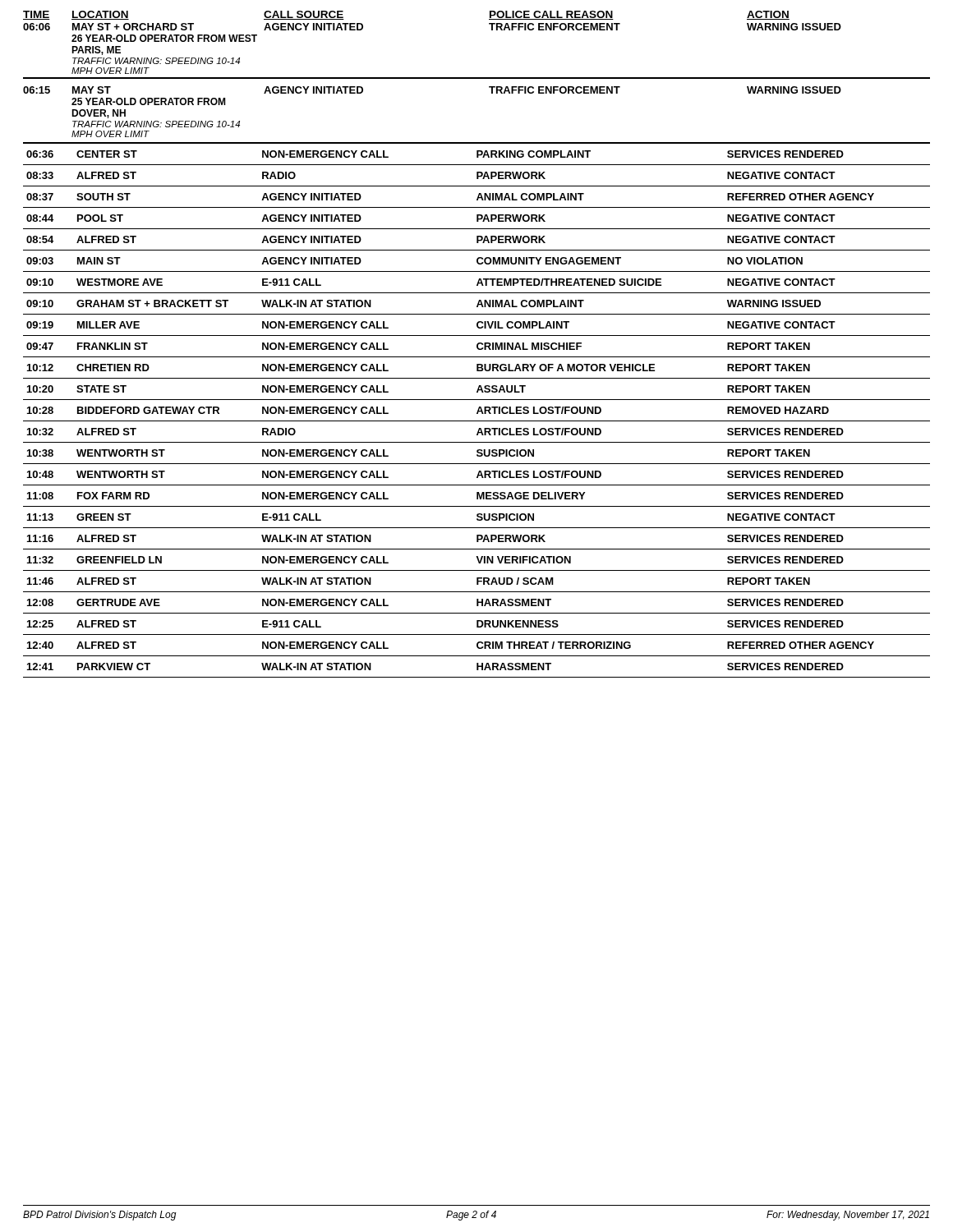953x1232 pixels.
Task: Find the table that mentions "NEGATIVE CONTACT"
Action: (x=476, y=411)
